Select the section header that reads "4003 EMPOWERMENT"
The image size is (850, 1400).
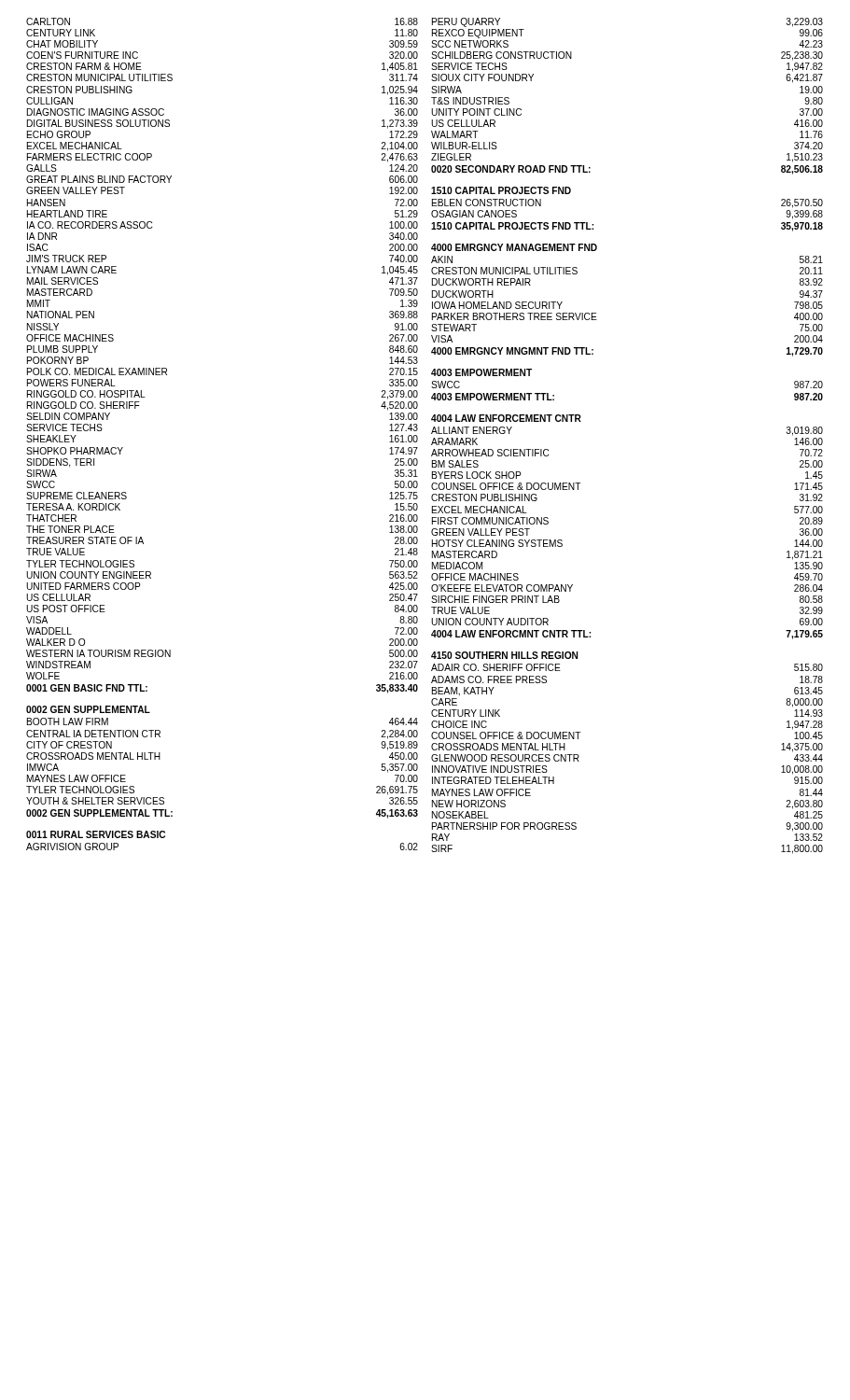(x=481, y=373)
